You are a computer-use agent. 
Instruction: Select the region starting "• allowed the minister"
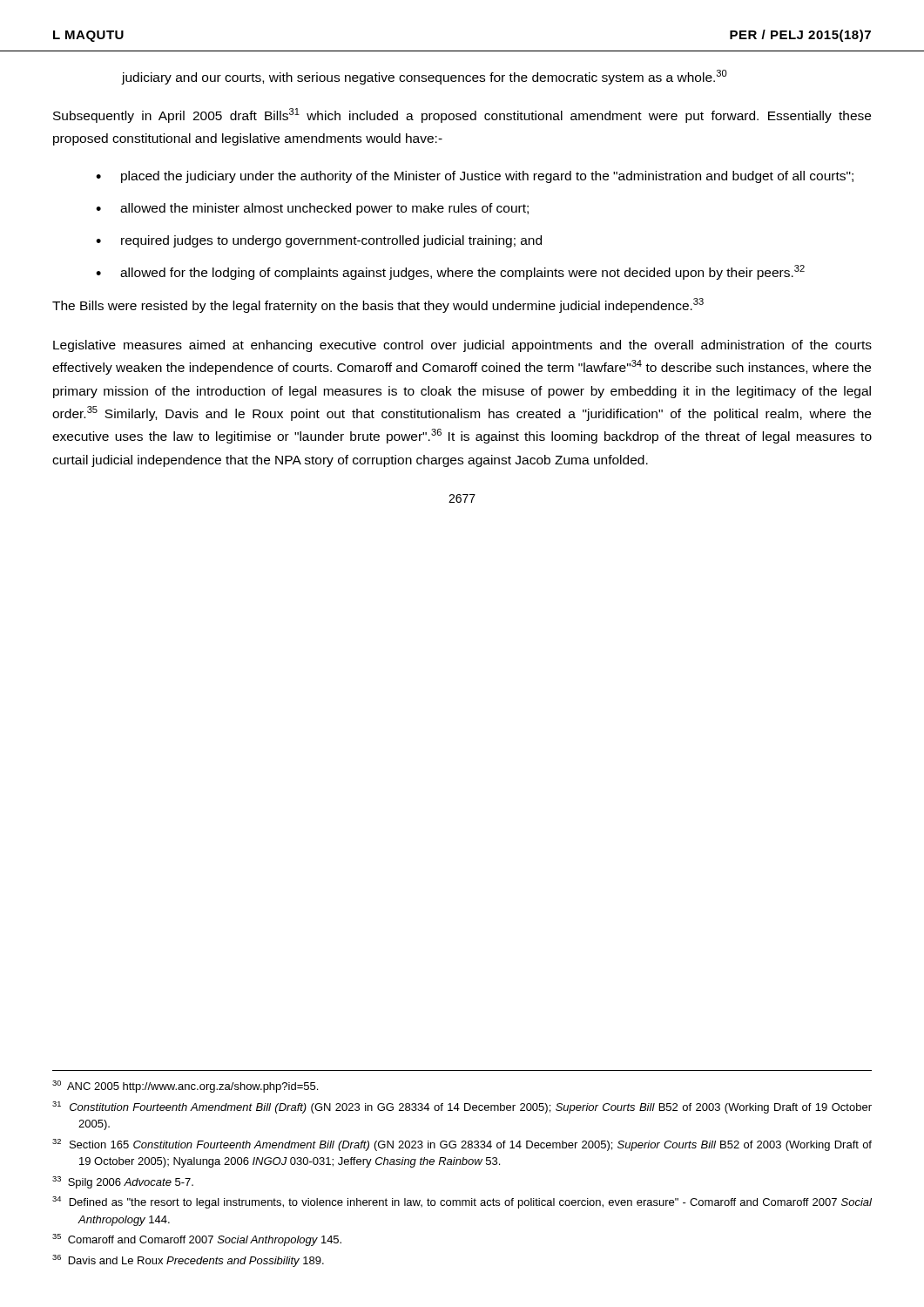462,210
